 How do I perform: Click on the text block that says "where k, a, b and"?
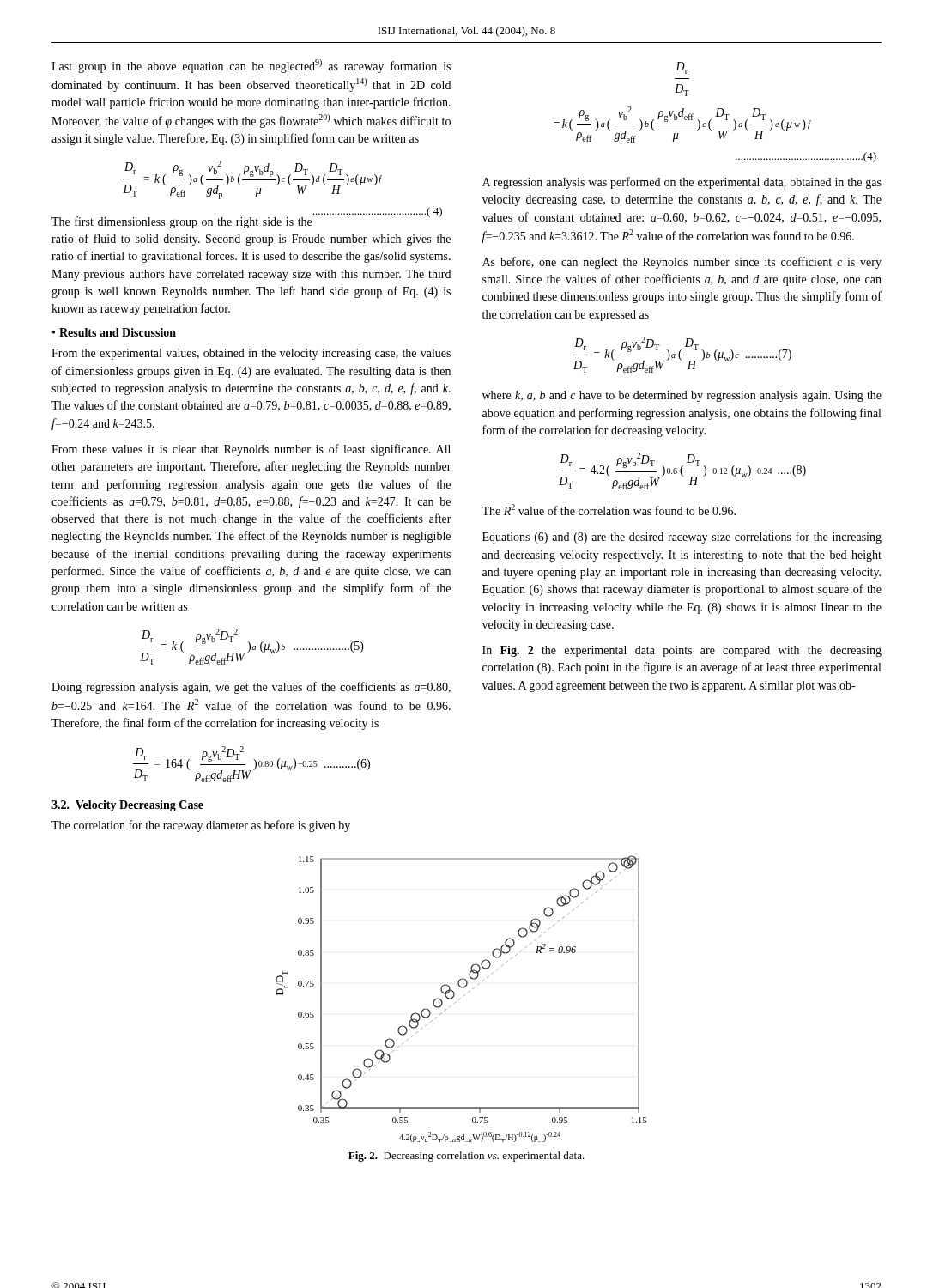(682, 413)
